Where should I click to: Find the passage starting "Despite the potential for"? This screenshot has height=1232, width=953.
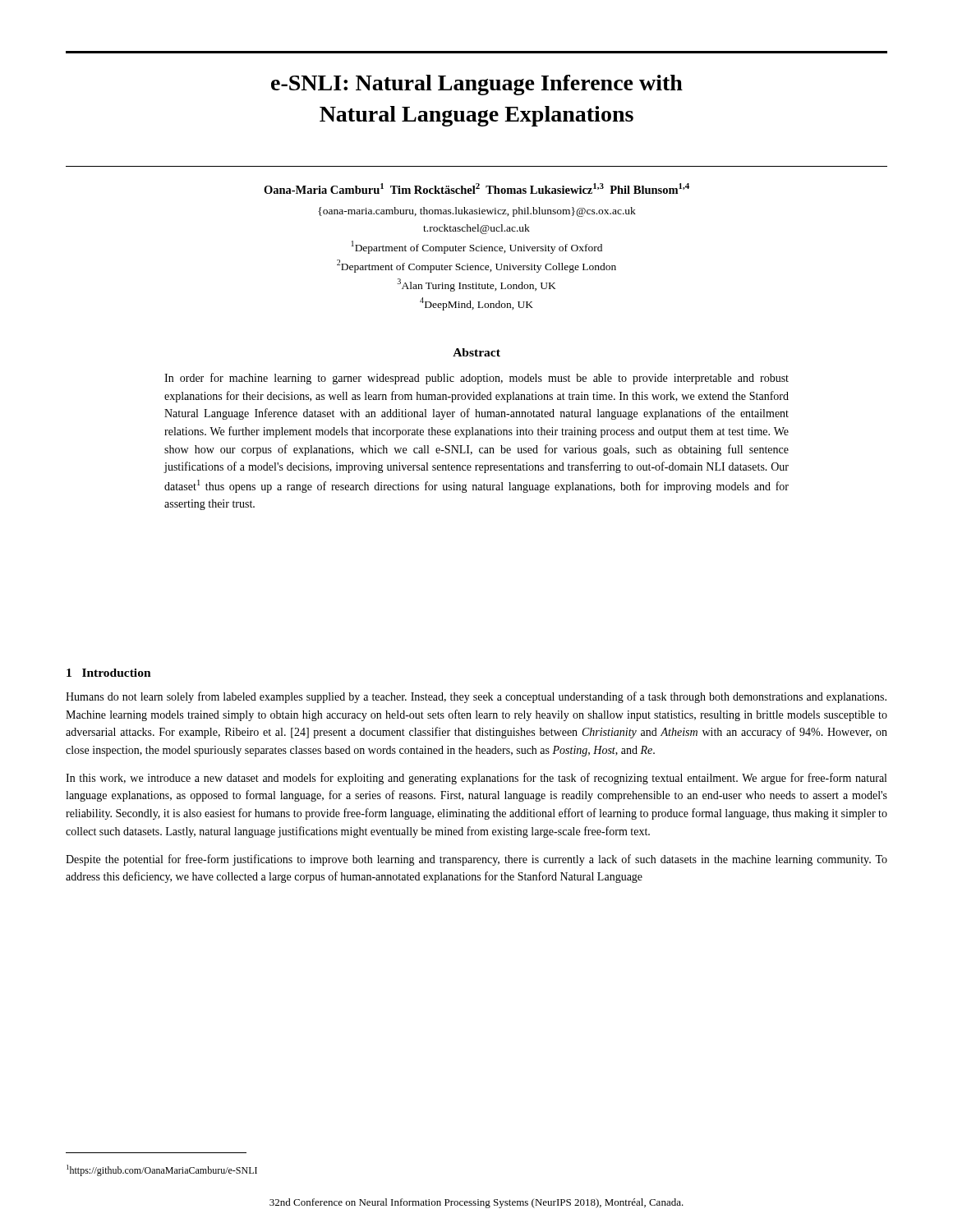[476, 868]
